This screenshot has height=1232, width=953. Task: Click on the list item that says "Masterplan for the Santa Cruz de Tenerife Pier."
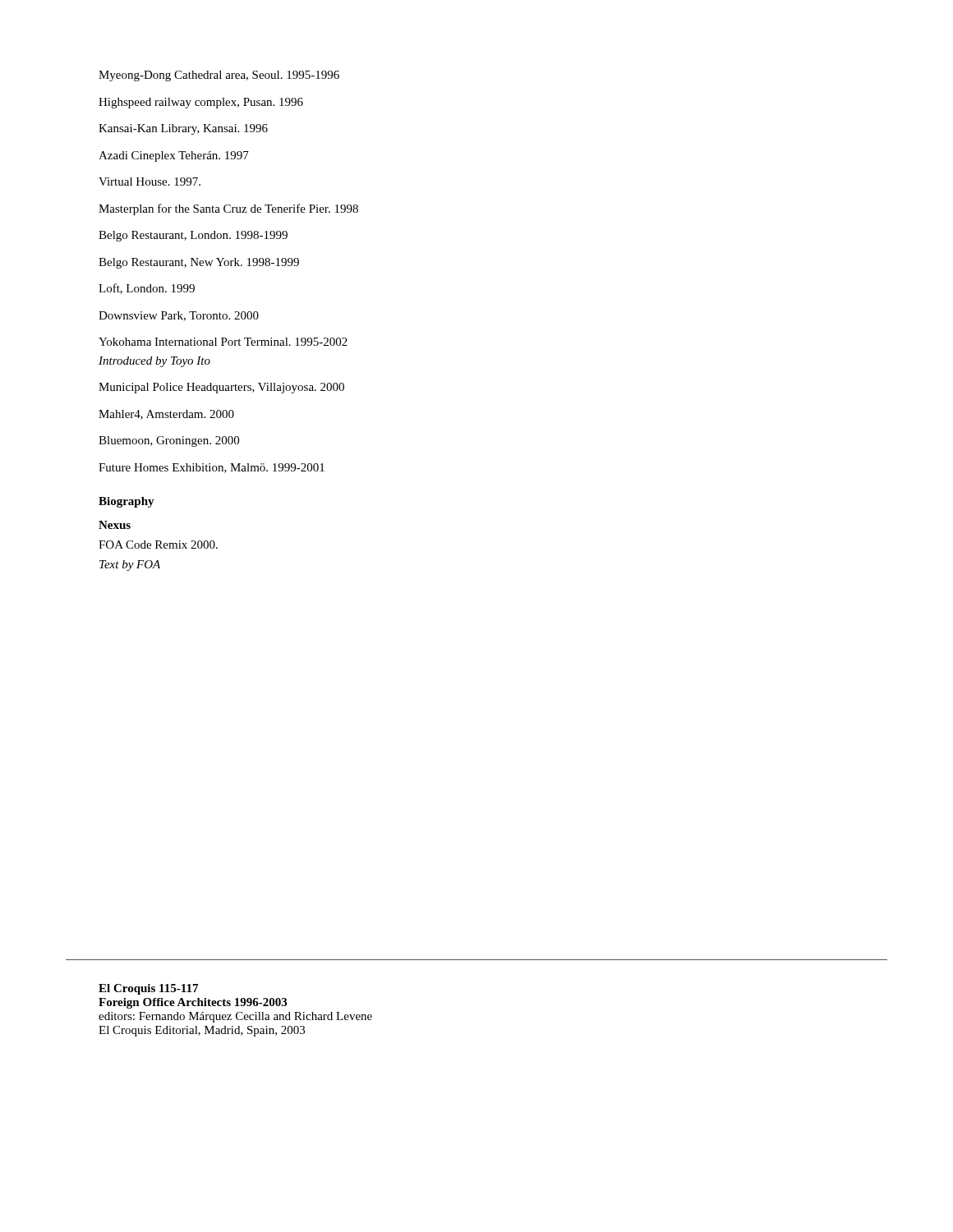[x=229, y=208]
